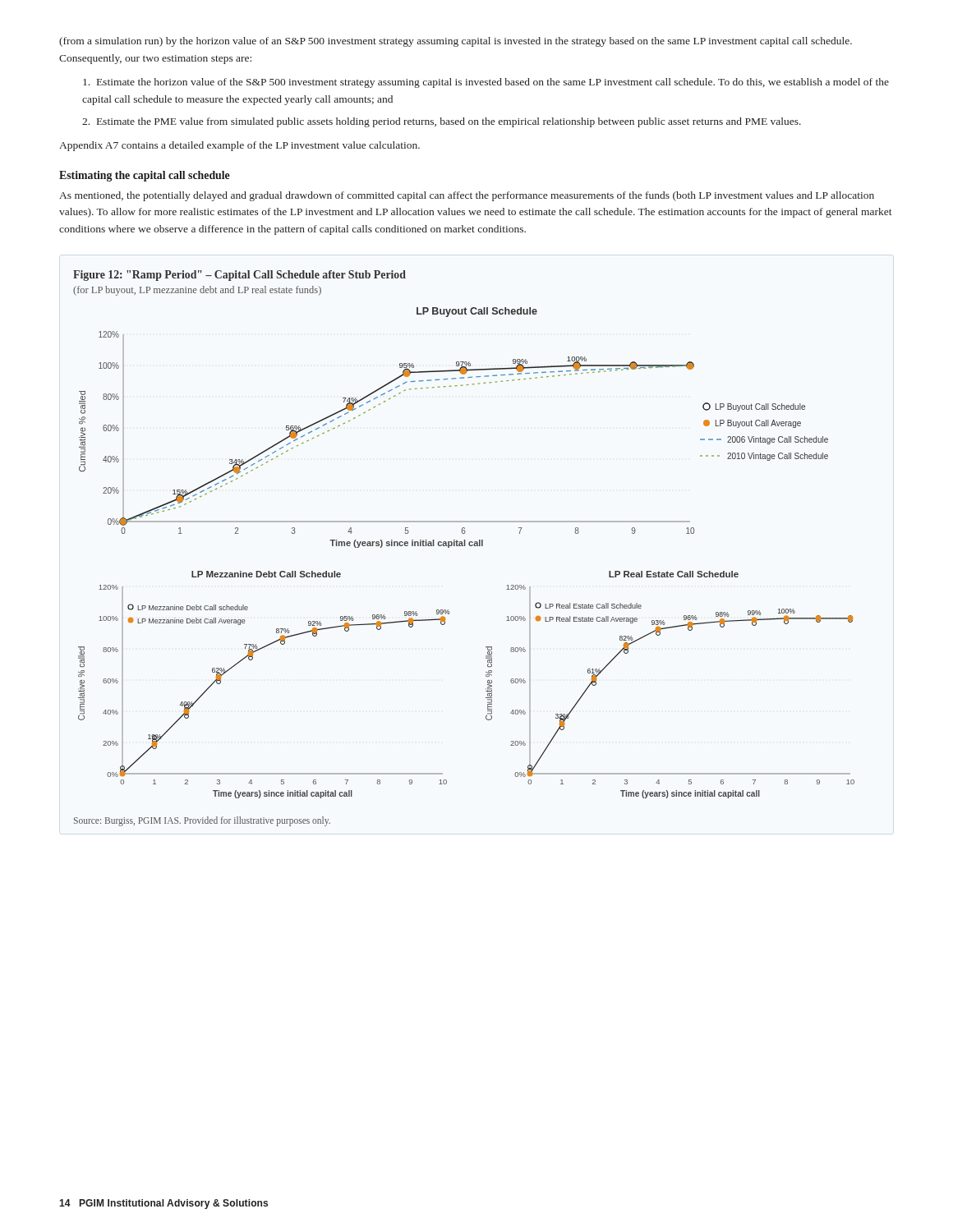Find the text starting "Source: Burgiss, PGIM IAS. Provided for illustrative purposes"
Viewport: 953px width, 1232px height.
click(202, 821)
